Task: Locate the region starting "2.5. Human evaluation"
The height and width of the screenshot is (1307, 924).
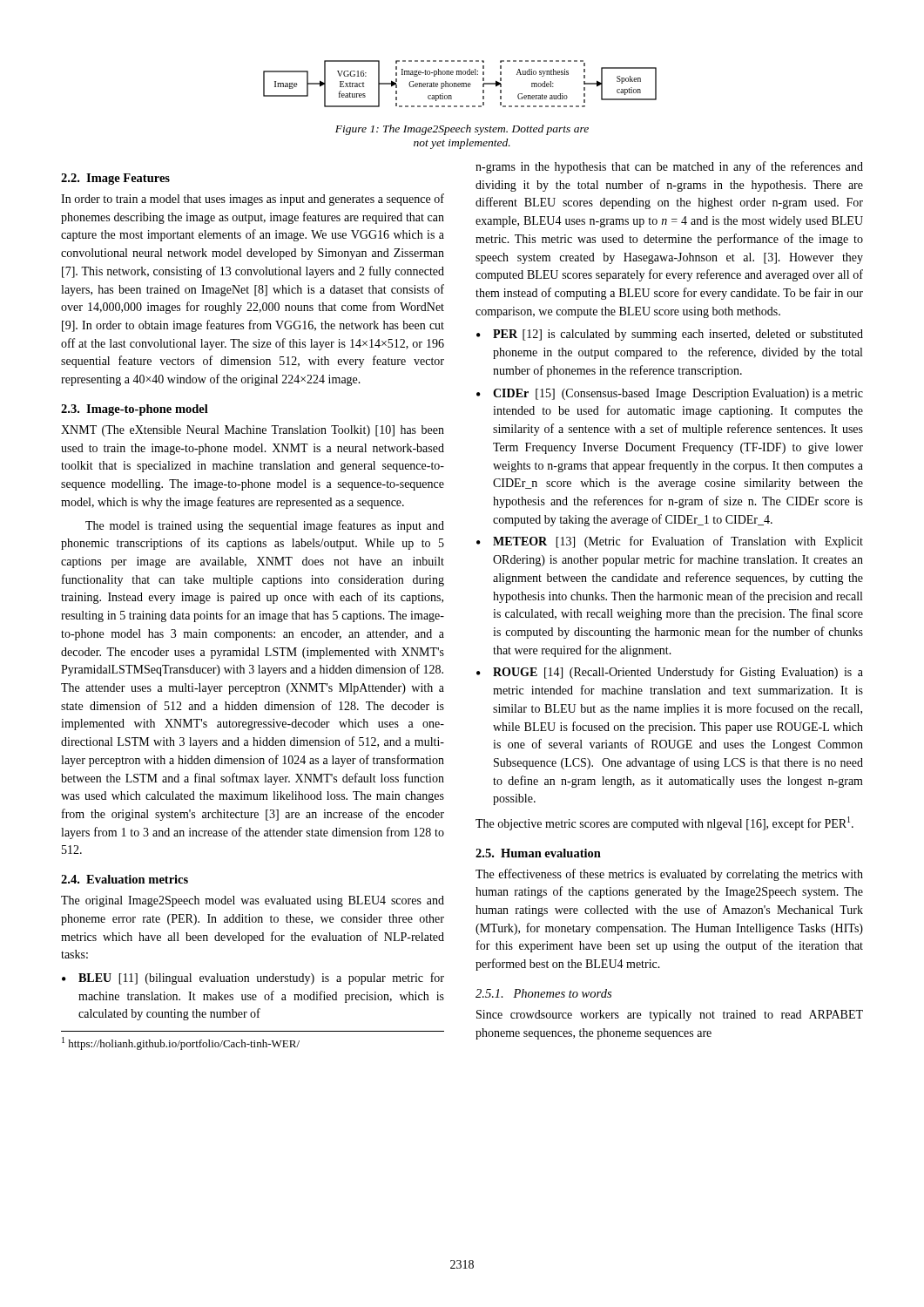Action: 538,853
